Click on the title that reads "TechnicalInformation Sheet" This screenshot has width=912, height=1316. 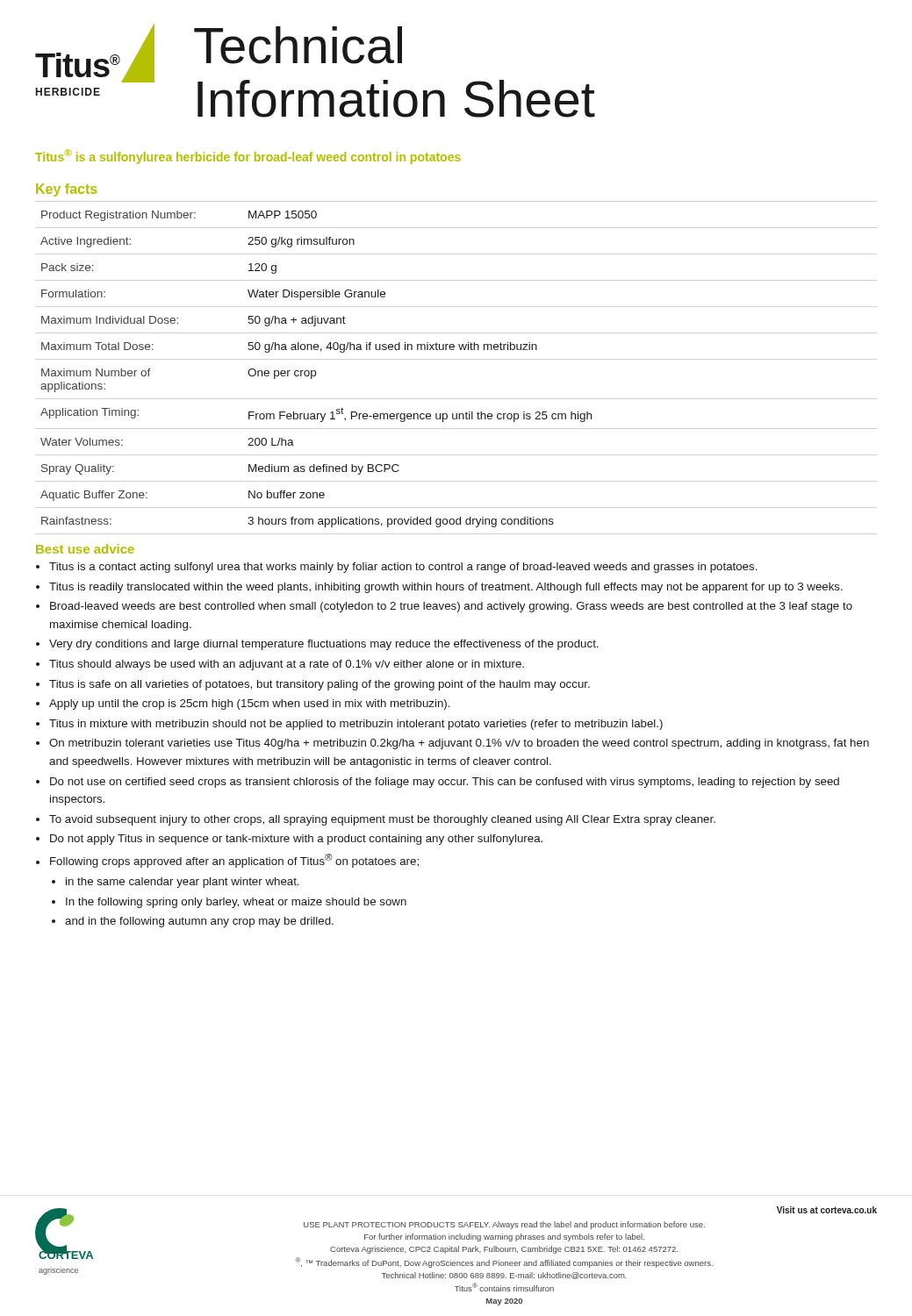(535, 73)
